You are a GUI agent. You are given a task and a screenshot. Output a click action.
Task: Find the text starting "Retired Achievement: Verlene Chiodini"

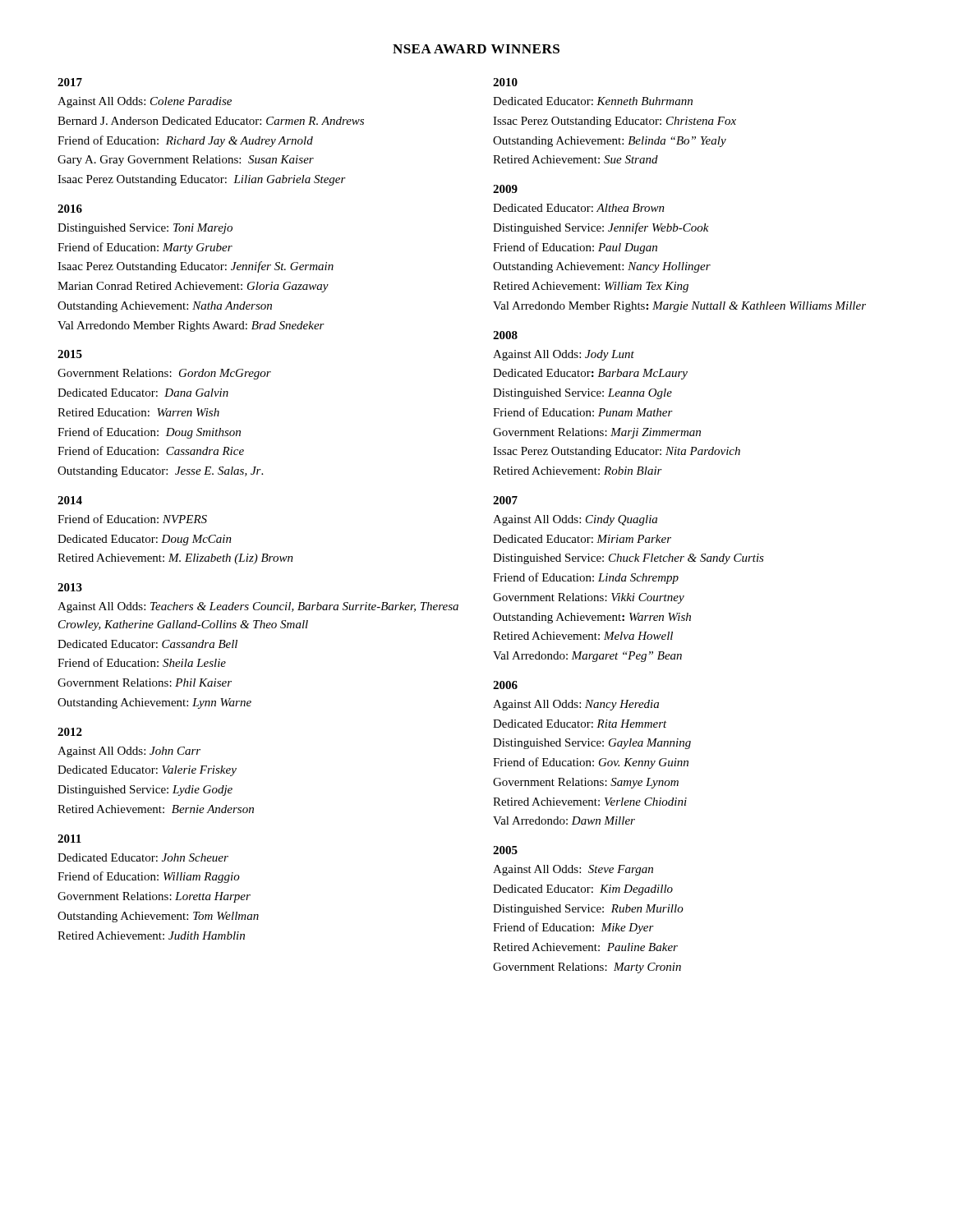(590, 801)
